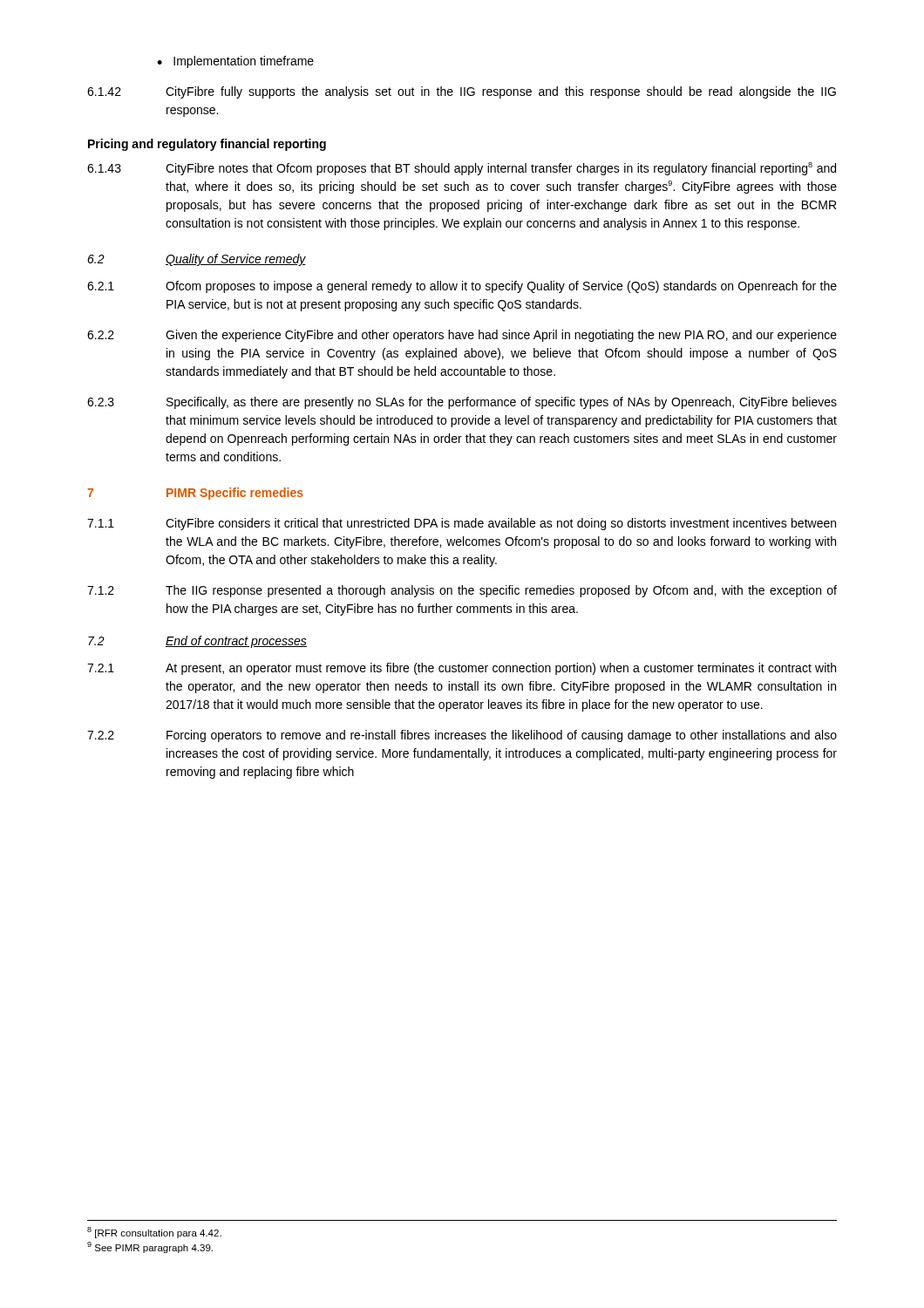Viewport: 924px width, 1308px height.
Task: Find the block on this page that starts "1.2 The IIG response presented"
Action: [x=462, y=600]
